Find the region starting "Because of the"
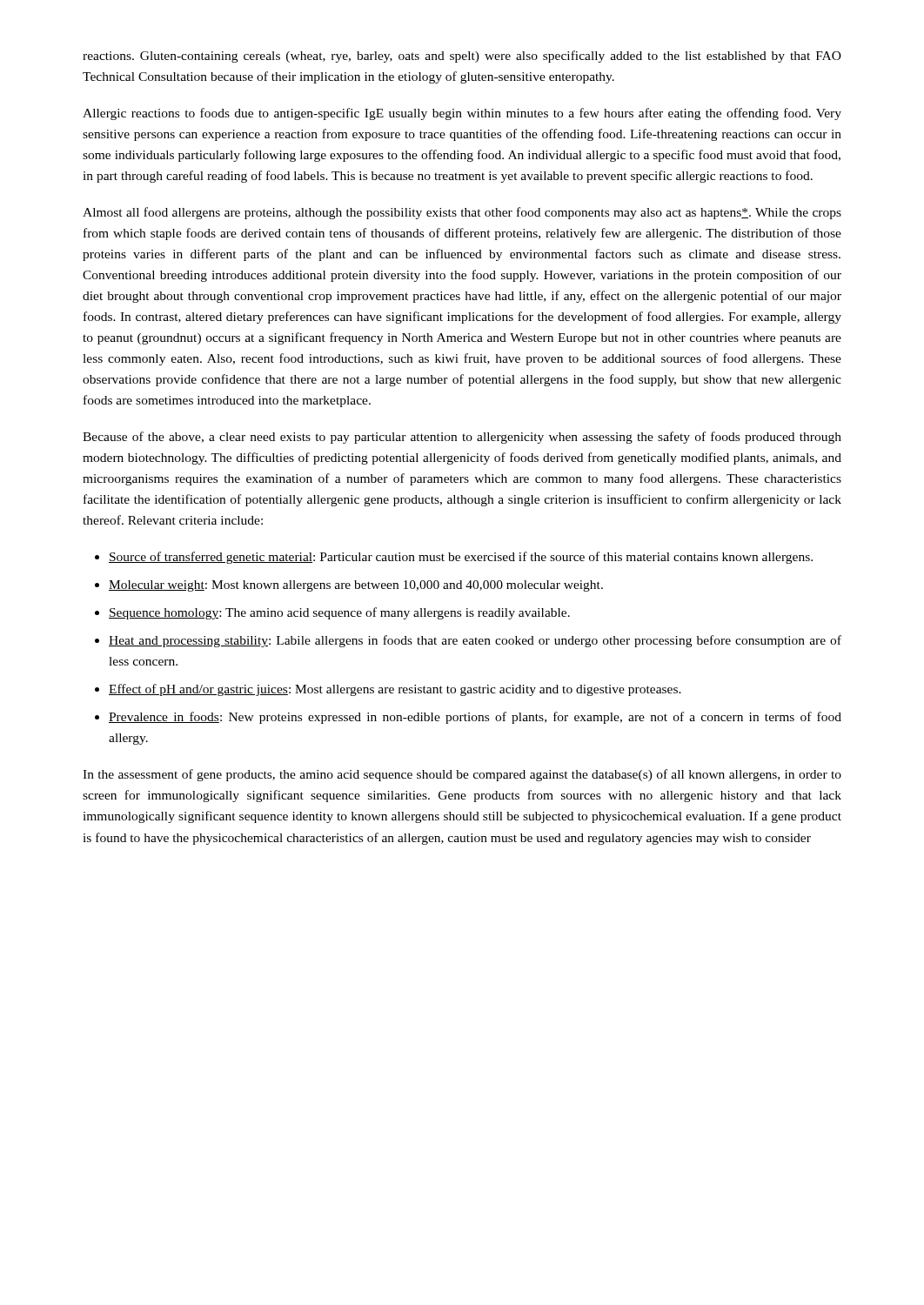 (x=462, y=478)
